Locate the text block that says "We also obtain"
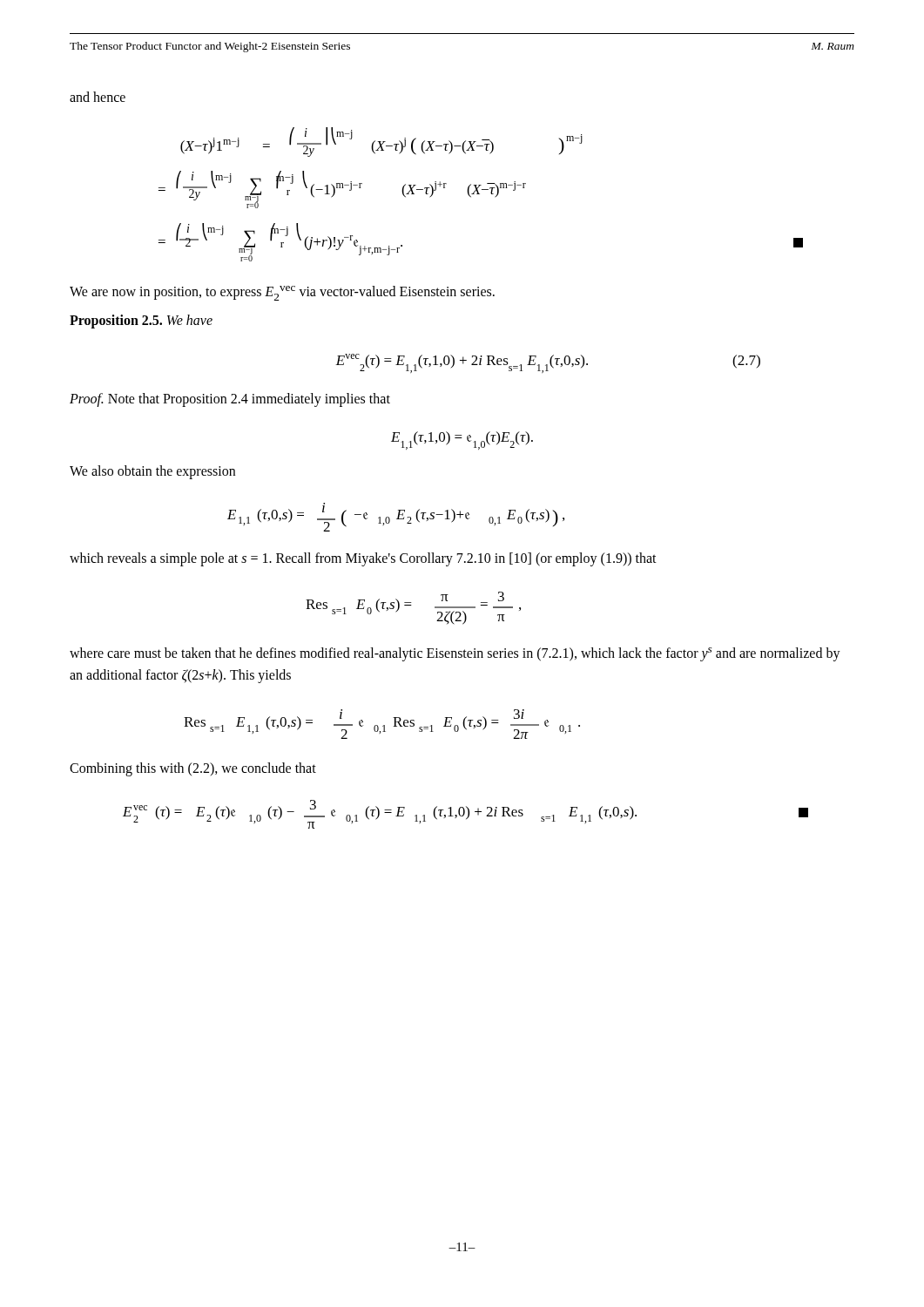Viewport: 924px width, 1307px height. (153, 471)
